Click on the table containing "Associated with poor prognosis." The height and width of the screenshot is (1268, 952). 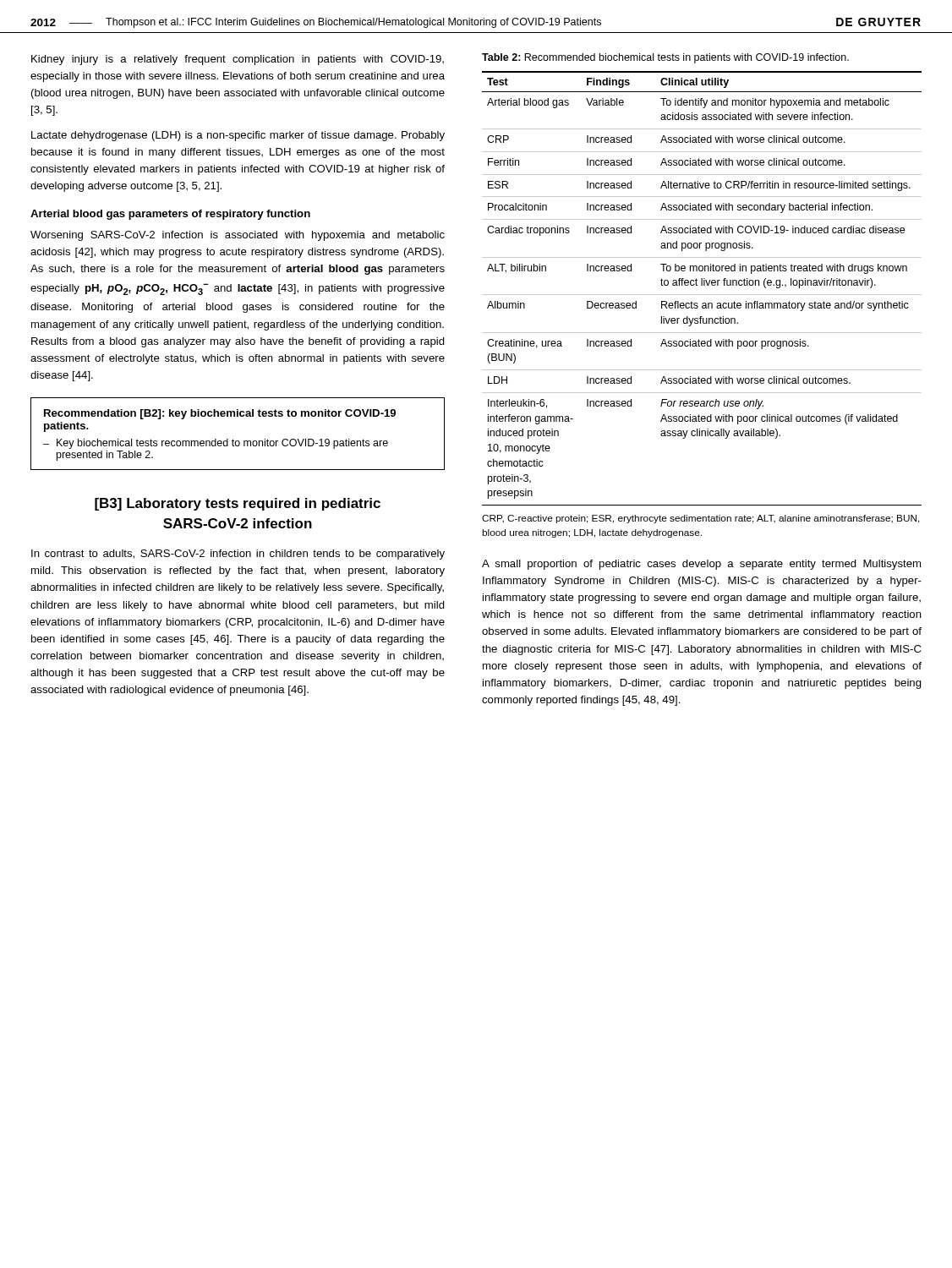(702, 288)
